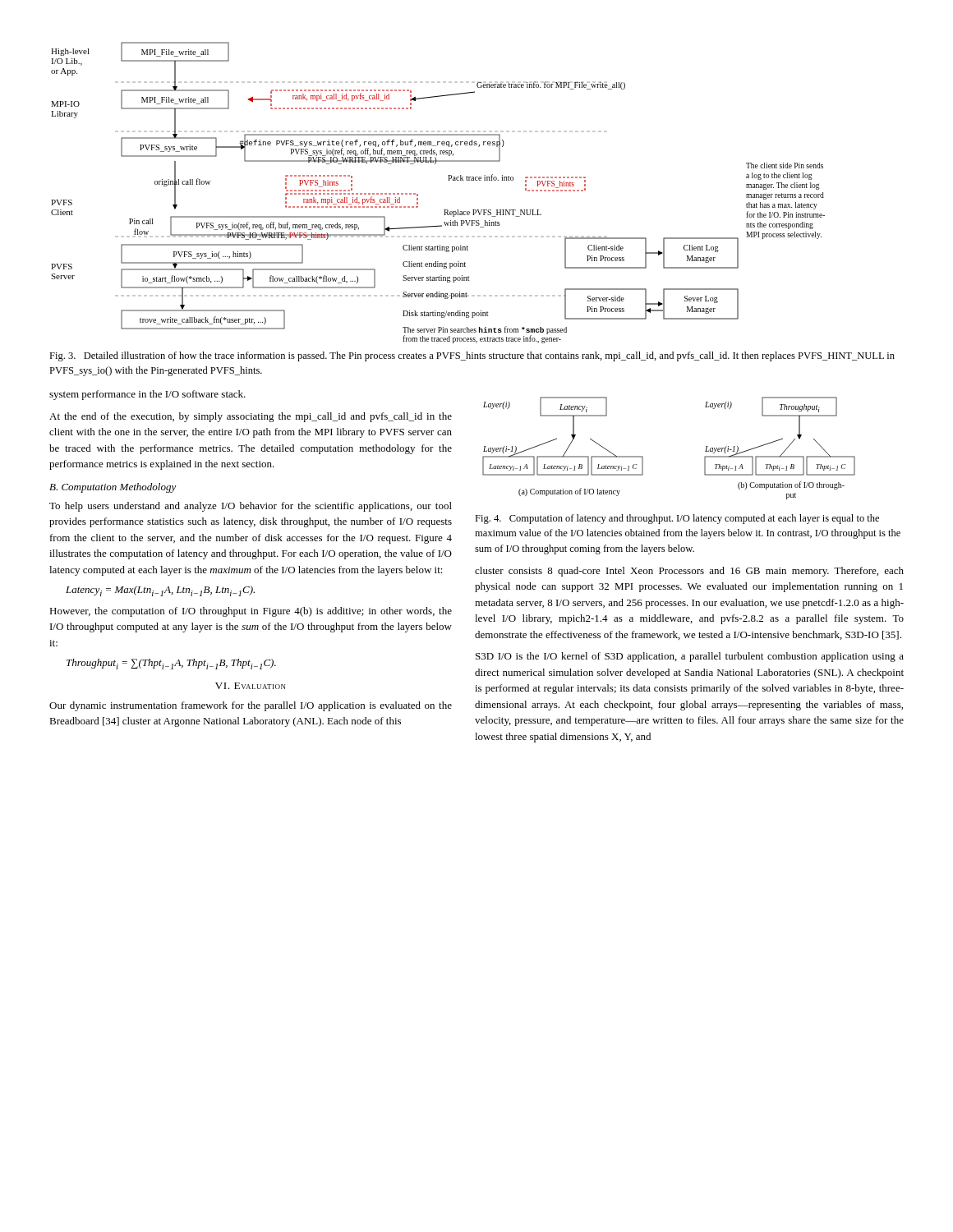
Task: Select the schematic
Action: click(689, 451)
